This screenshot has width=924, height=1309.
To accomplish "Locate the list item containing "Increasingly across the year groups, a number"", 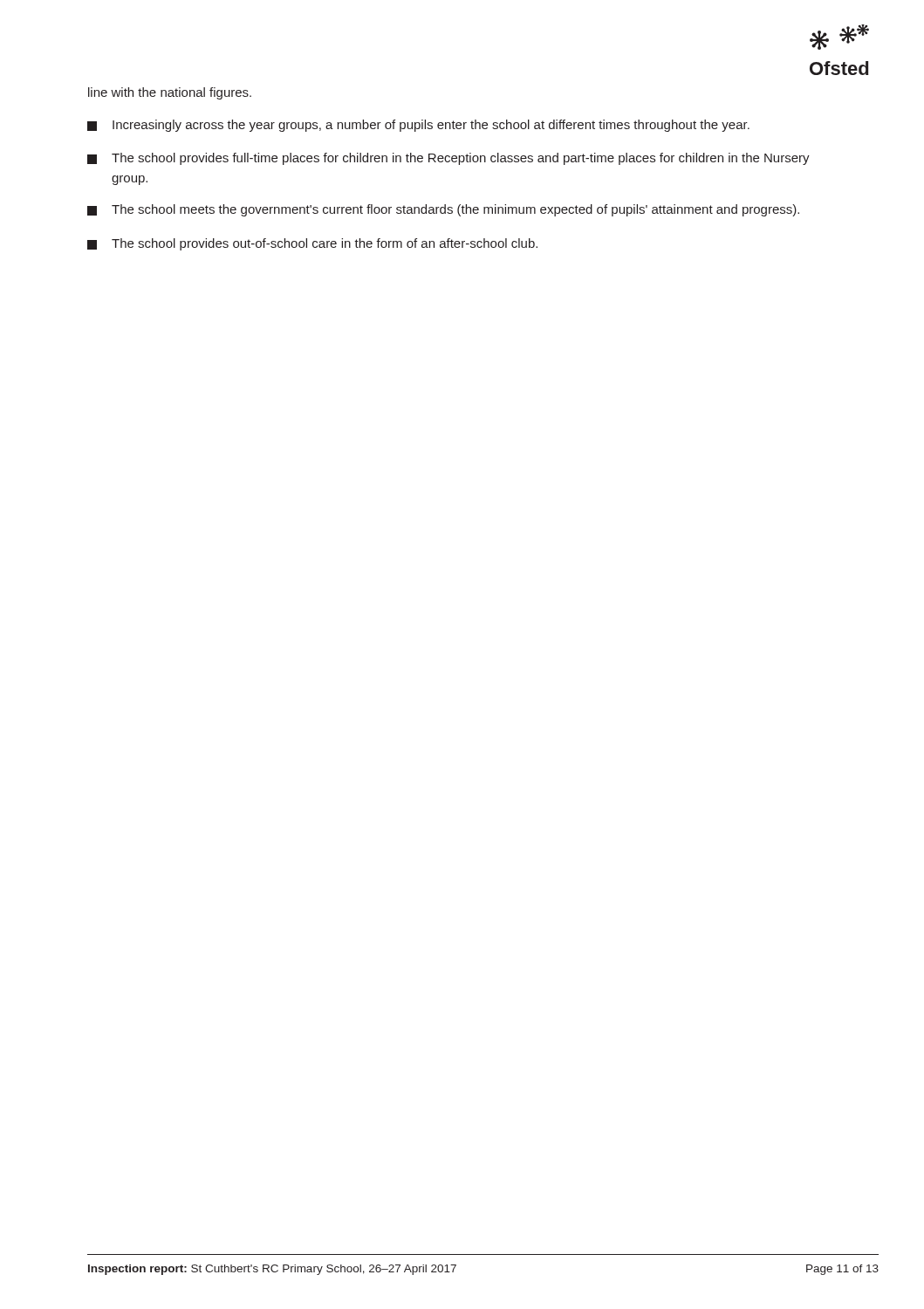I will pyautogui.click(x=462, y=125).
